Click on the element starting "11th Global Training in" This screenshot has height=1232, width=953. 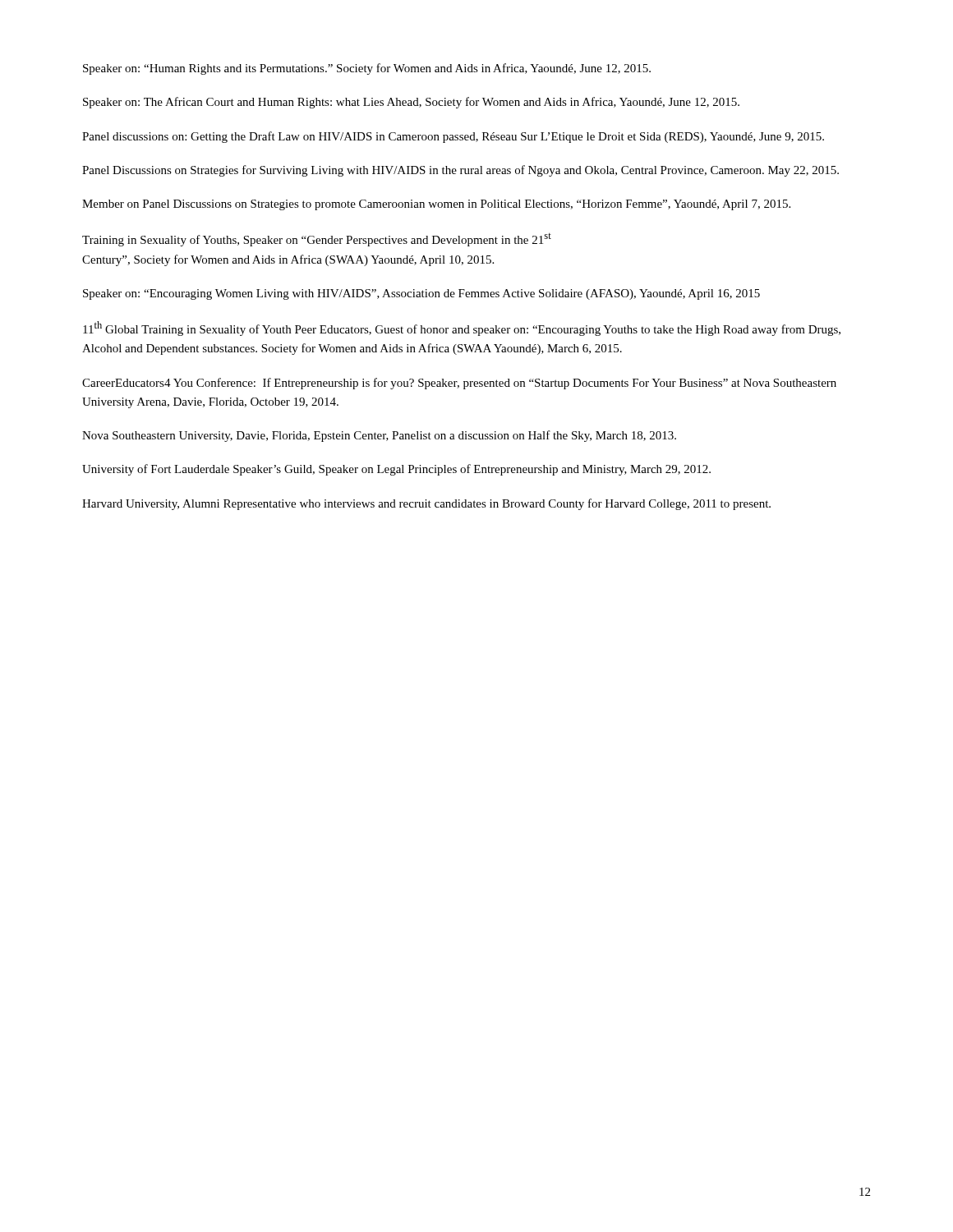pyautogui.click(x=462, y=337)
